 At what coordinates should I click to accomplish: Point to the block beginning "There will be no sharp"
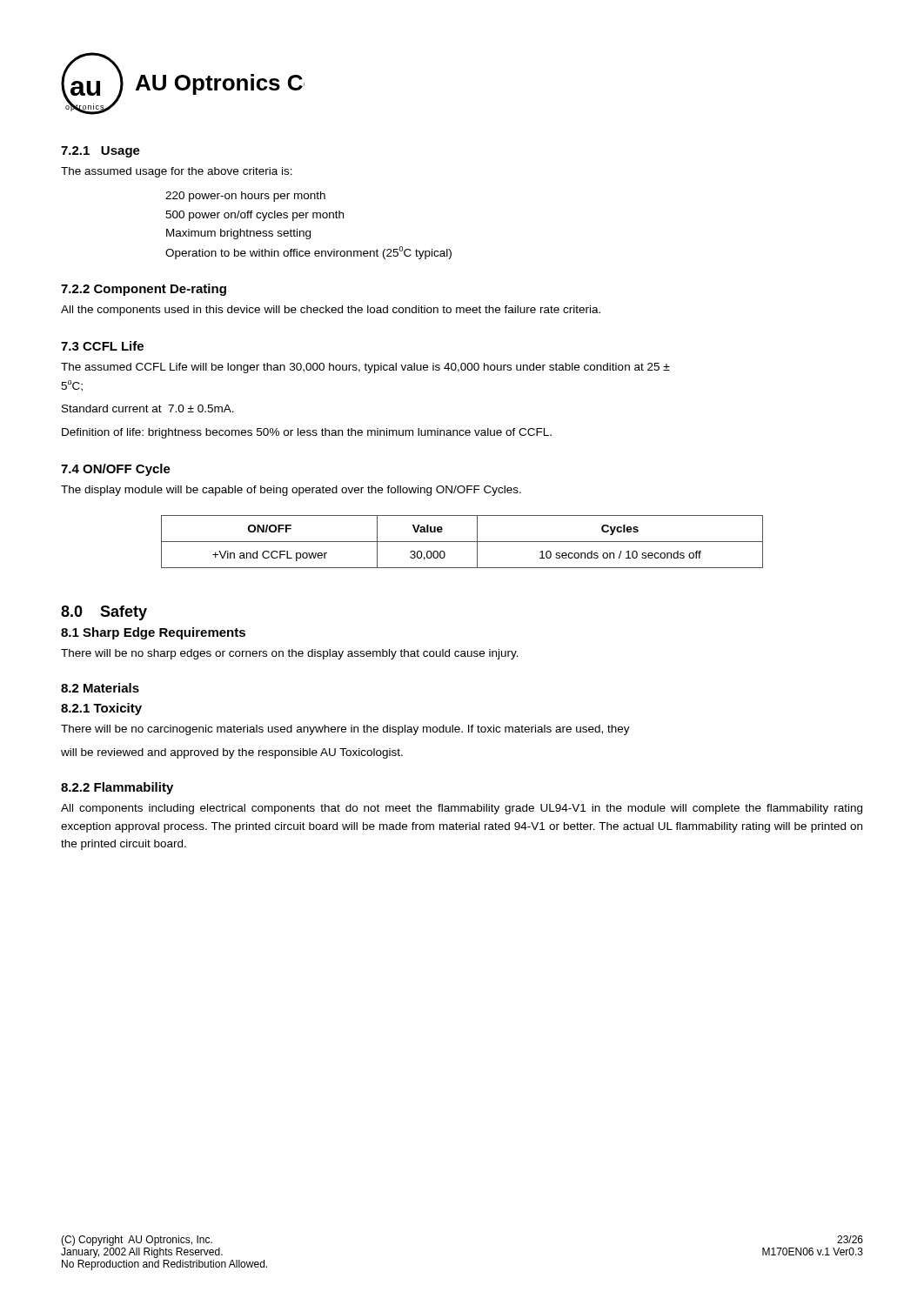(290, 653)
